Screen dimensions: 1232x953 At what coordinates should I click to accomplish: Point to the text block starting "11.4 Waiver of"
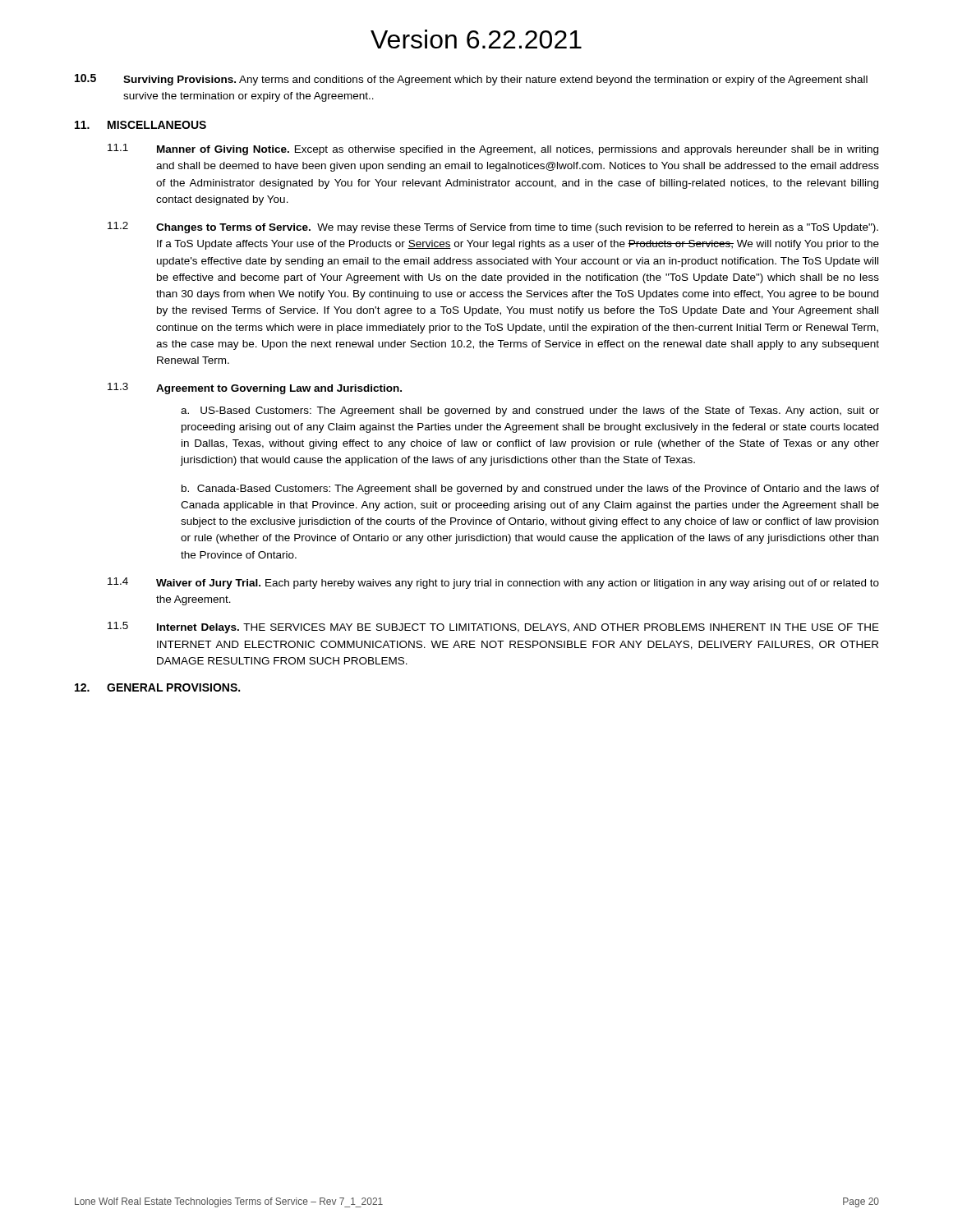(x=493, y=591)
